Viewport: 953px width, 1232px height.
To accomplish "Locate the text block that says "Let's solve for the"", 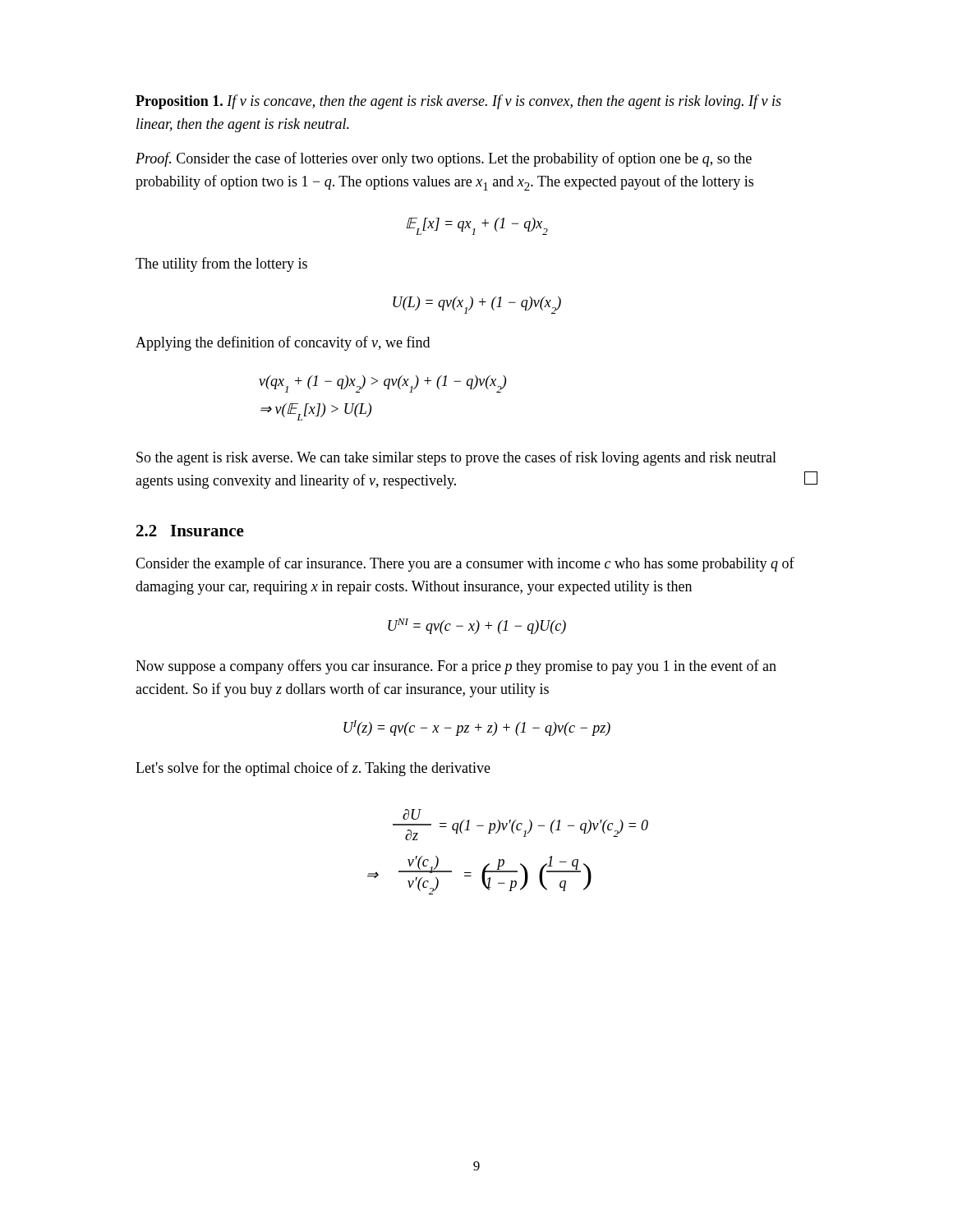I will [313, 768].
